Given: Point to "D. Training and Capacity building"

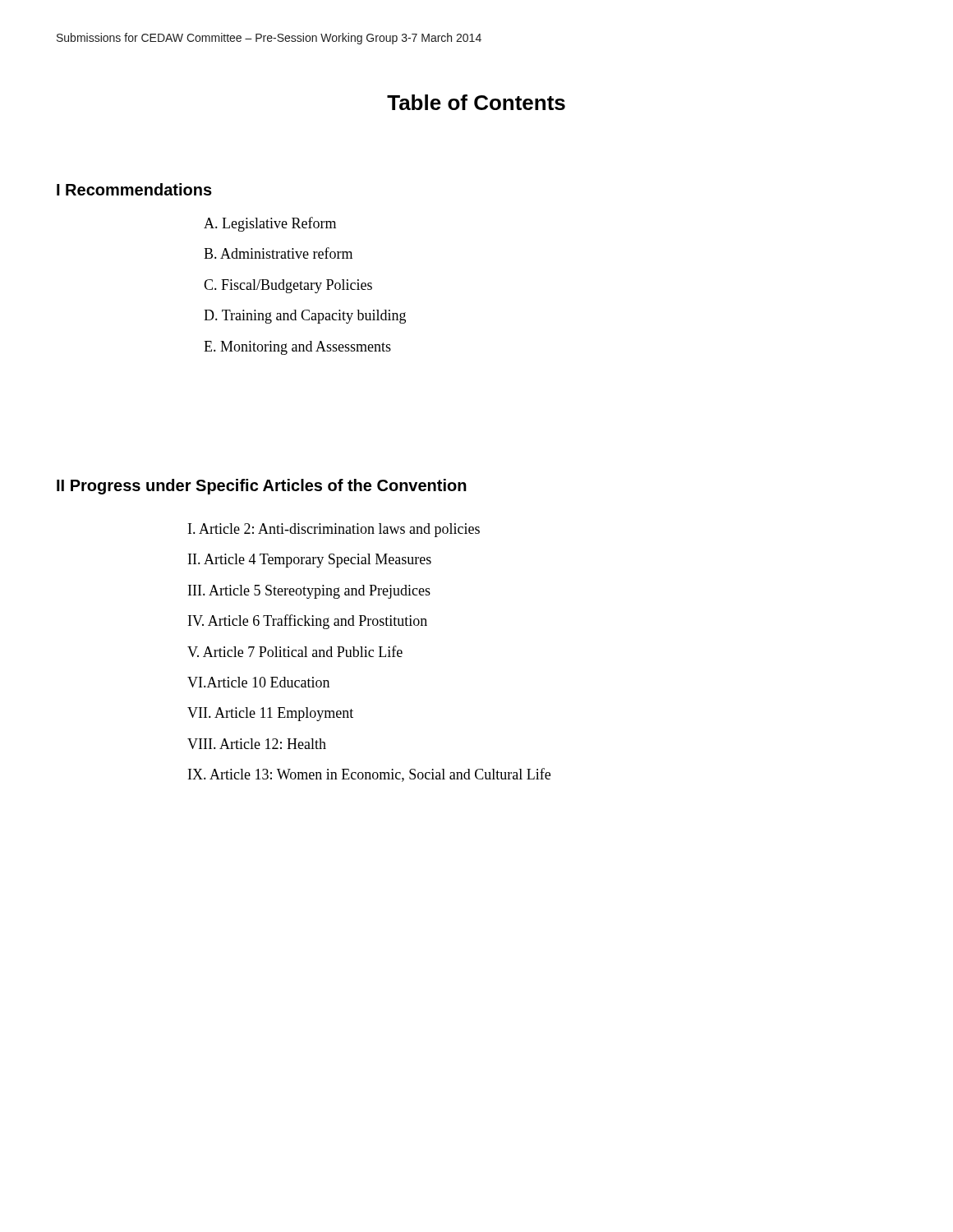Looking at the screenshot, I should 305,316.
